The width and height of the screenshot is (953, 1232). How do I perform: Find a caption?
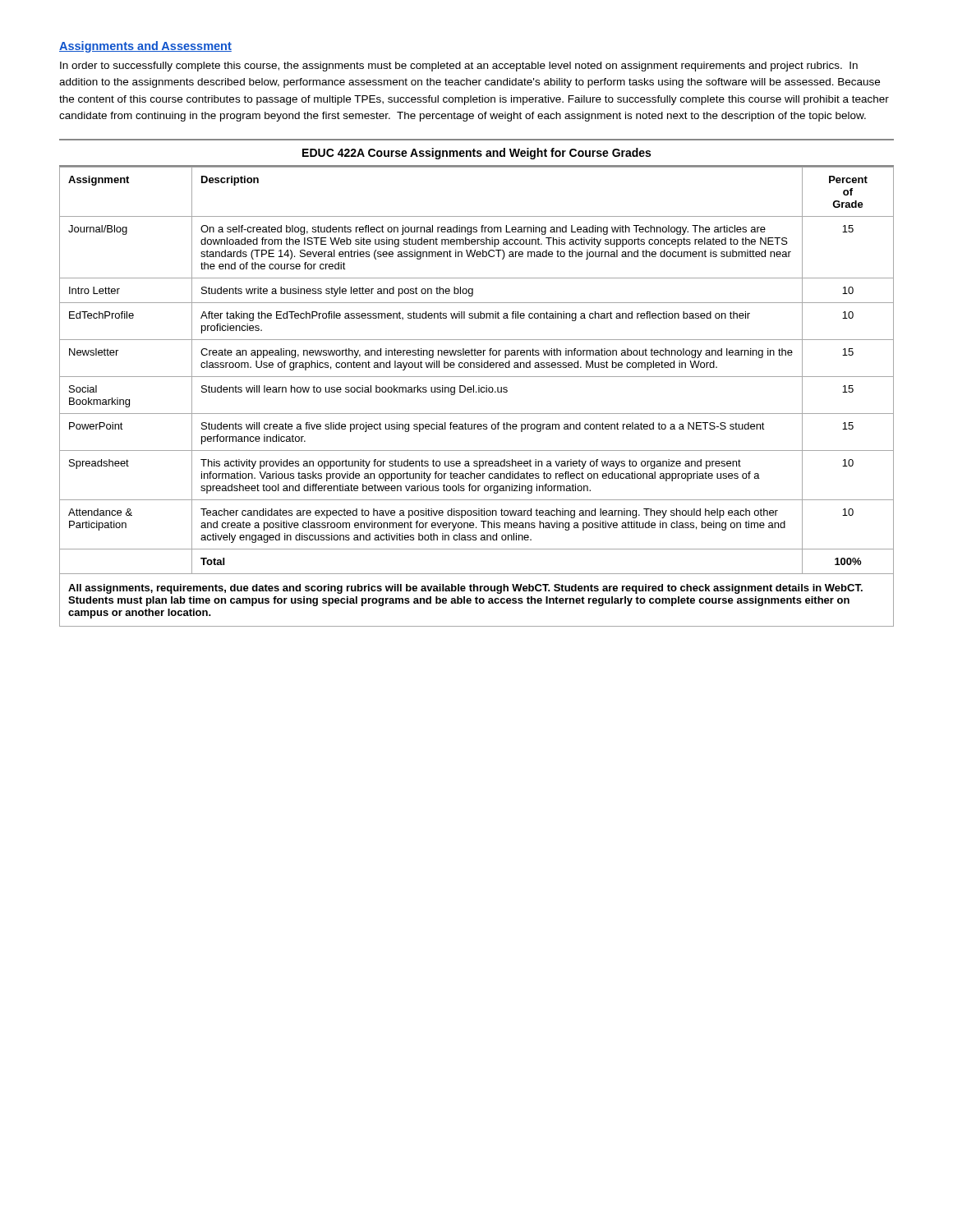[x=476, y=153]
